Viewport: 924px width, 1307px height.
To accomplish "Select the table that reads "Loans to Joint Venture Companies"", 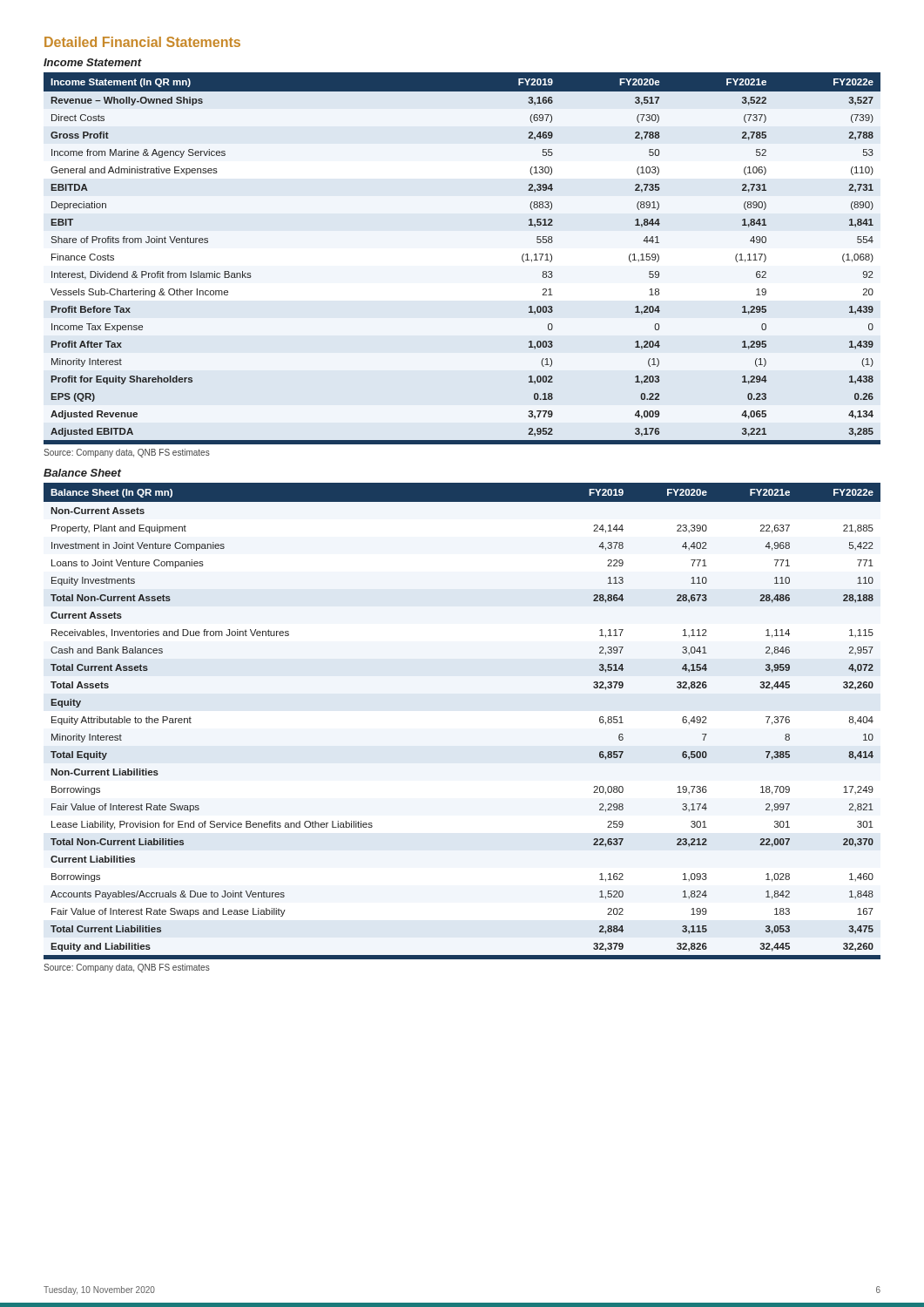I will 462,721.
